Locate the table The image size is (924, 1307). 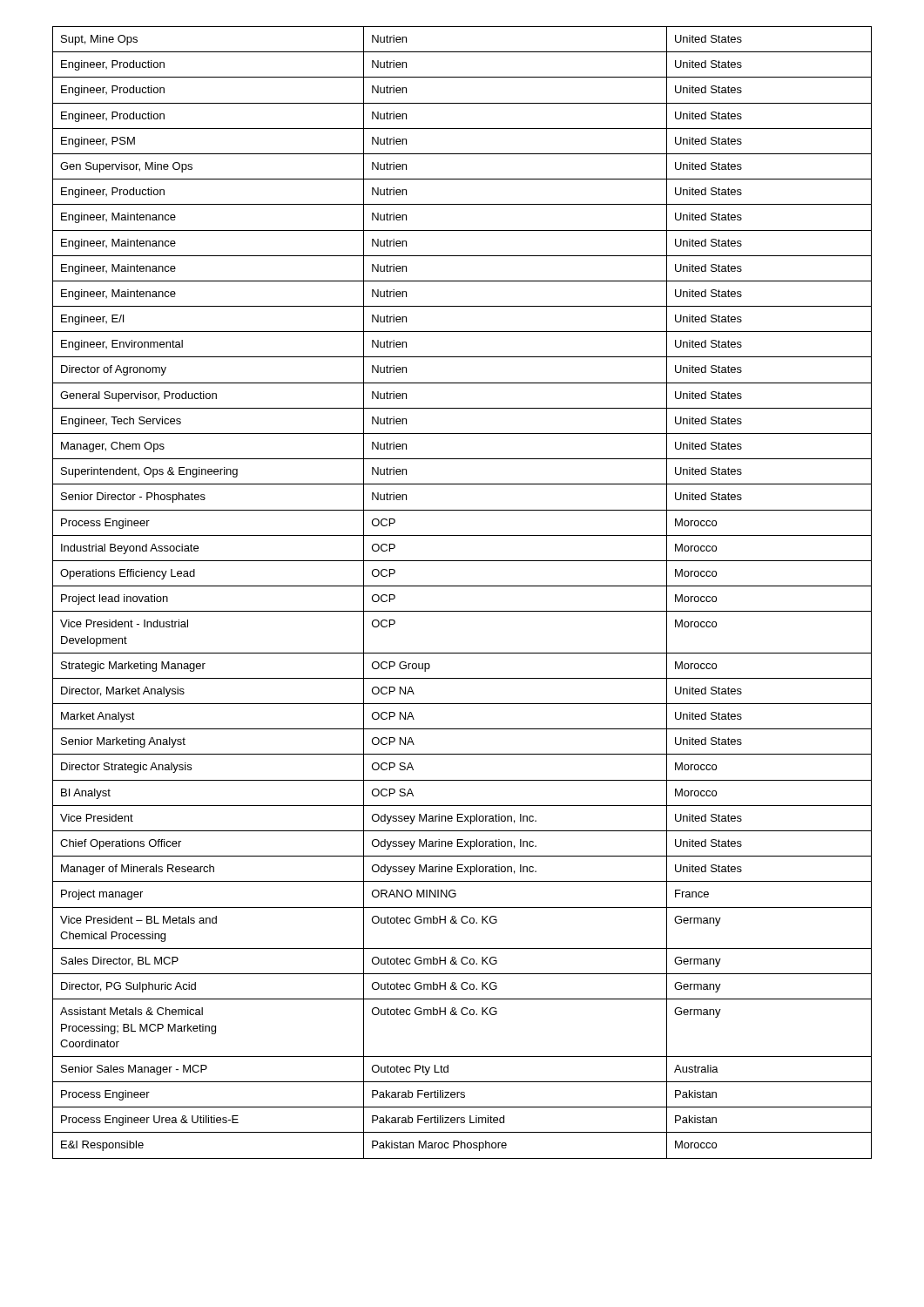pyautogui.click(x=462, y=592)
